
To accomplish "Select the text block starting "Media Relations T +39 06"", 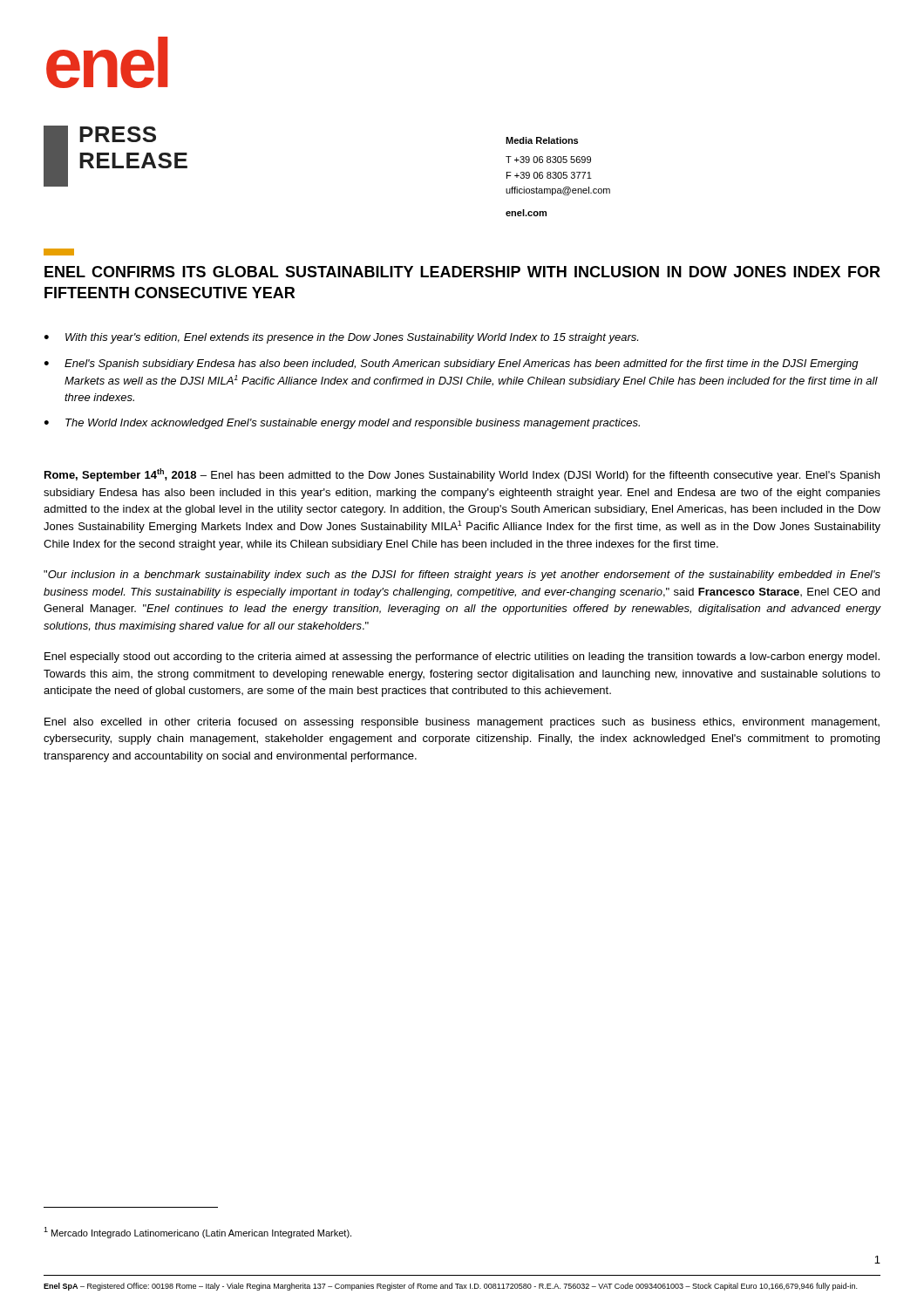I will coord(542,140).
